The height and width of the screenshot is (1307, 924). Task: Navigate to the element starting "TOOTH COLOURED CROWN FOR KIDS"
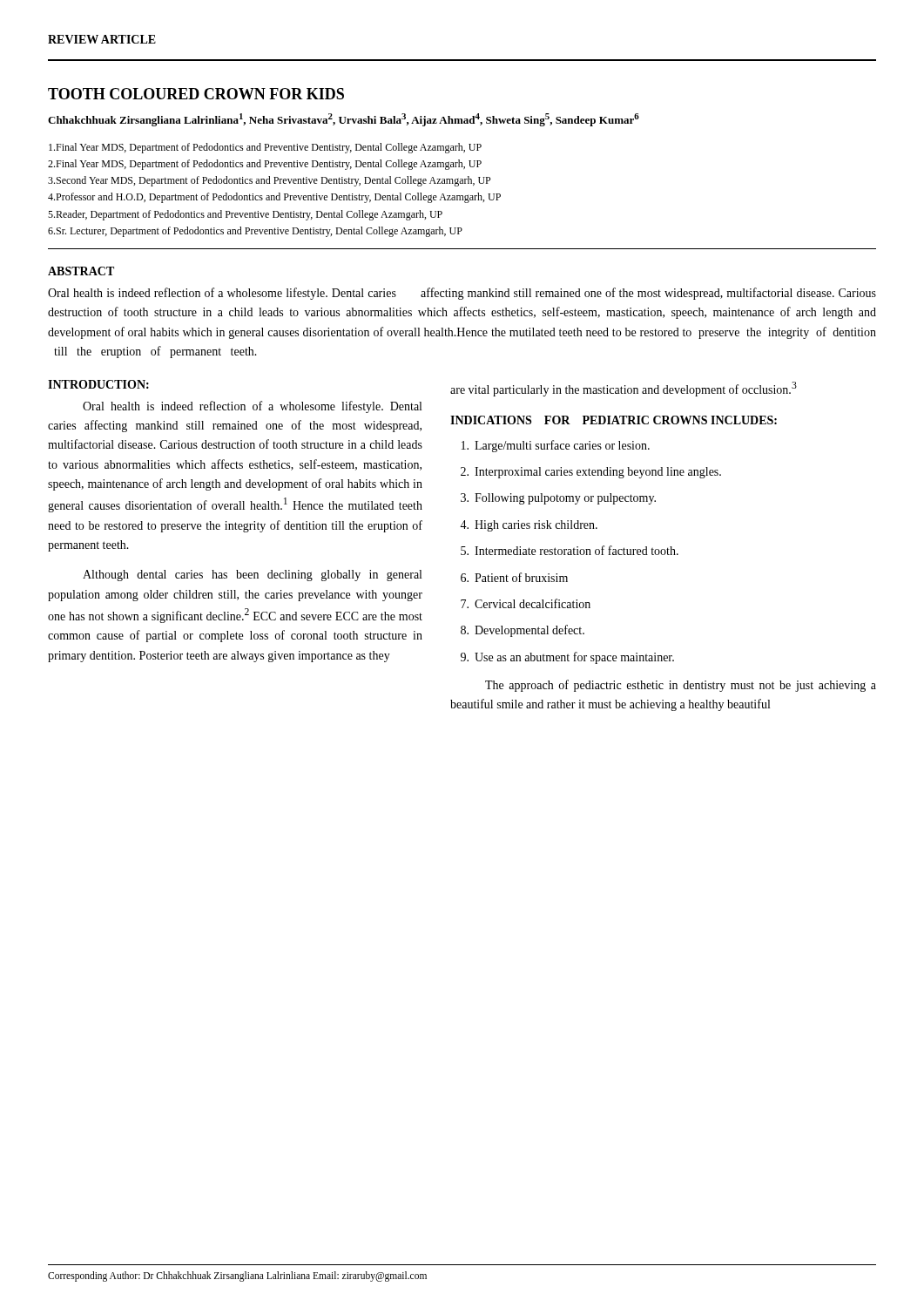tap(196, 94)
